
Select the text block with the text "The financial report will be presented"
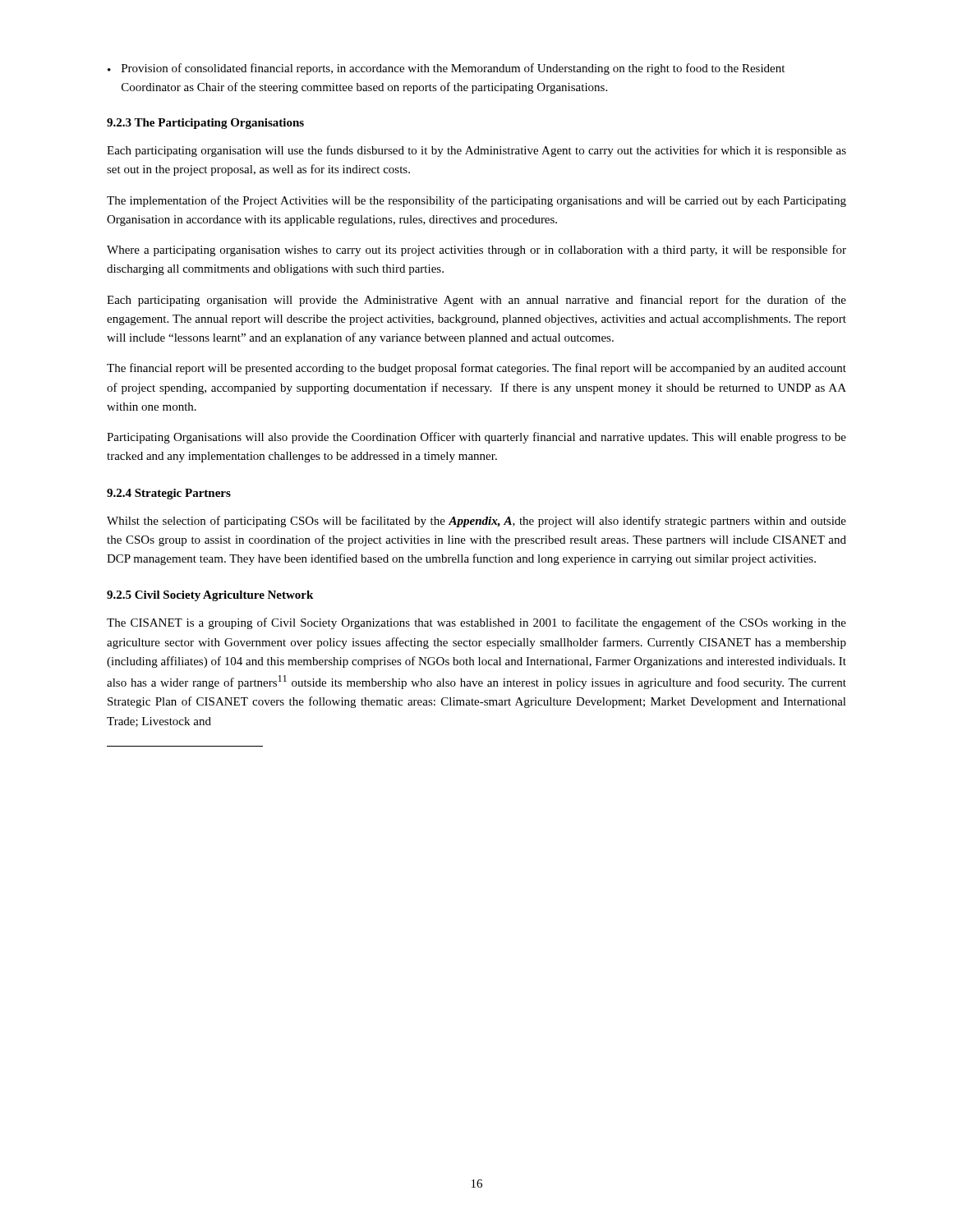pos(476,387)
